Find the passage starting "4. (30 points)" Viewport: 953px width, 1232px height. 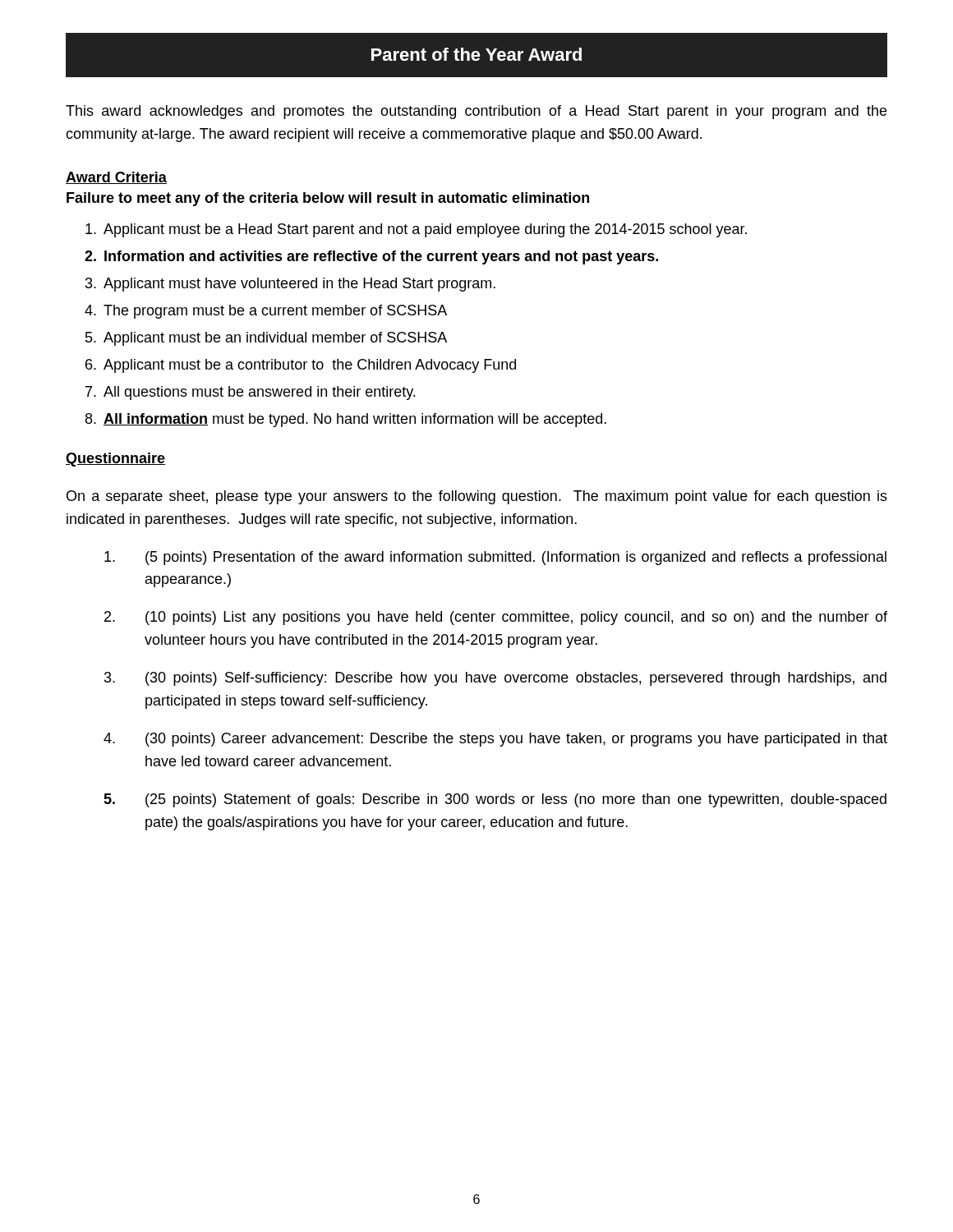[495, 751]
